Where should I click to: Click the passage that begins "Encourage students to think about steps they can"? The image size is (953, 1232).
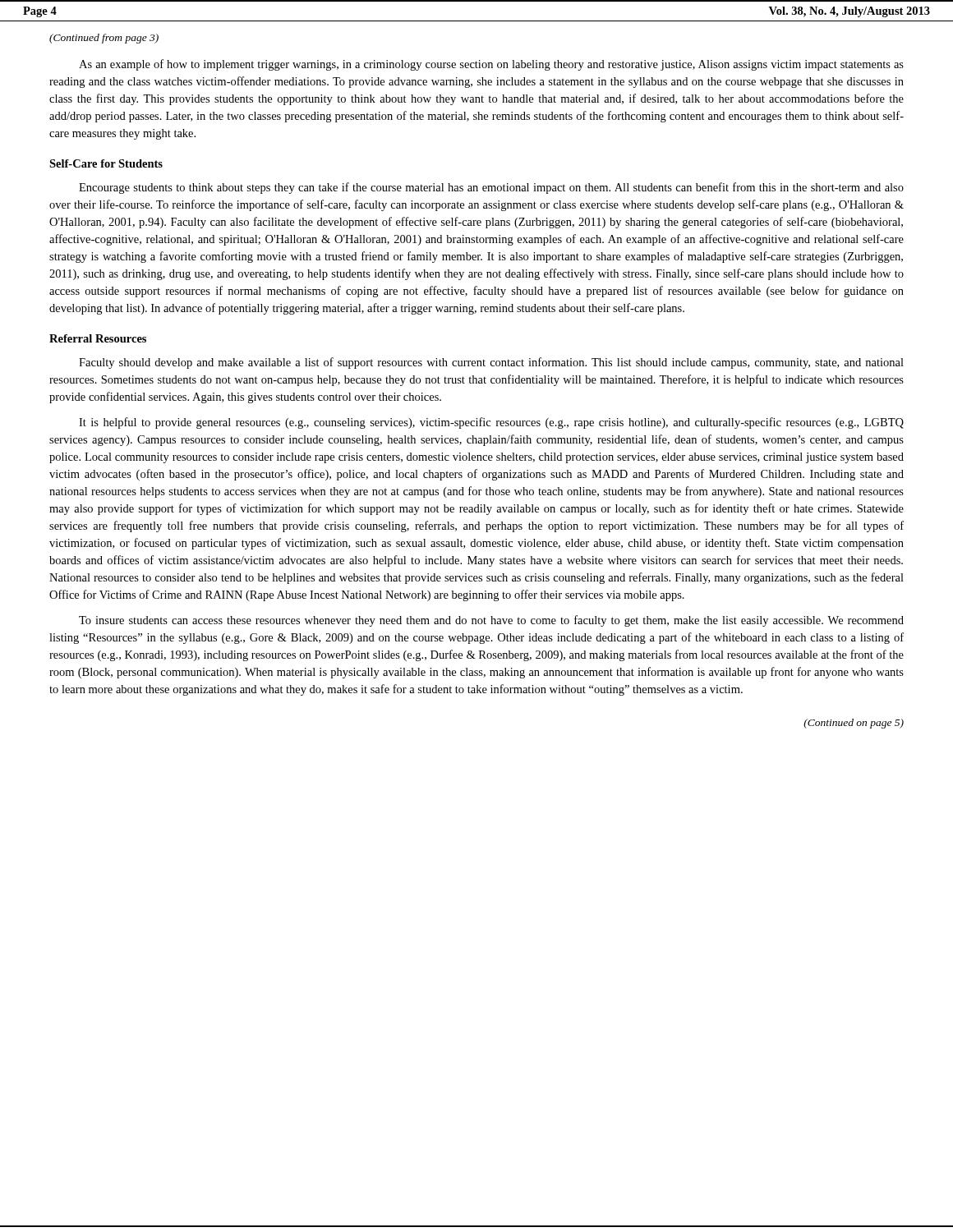[x=476, y=247]
